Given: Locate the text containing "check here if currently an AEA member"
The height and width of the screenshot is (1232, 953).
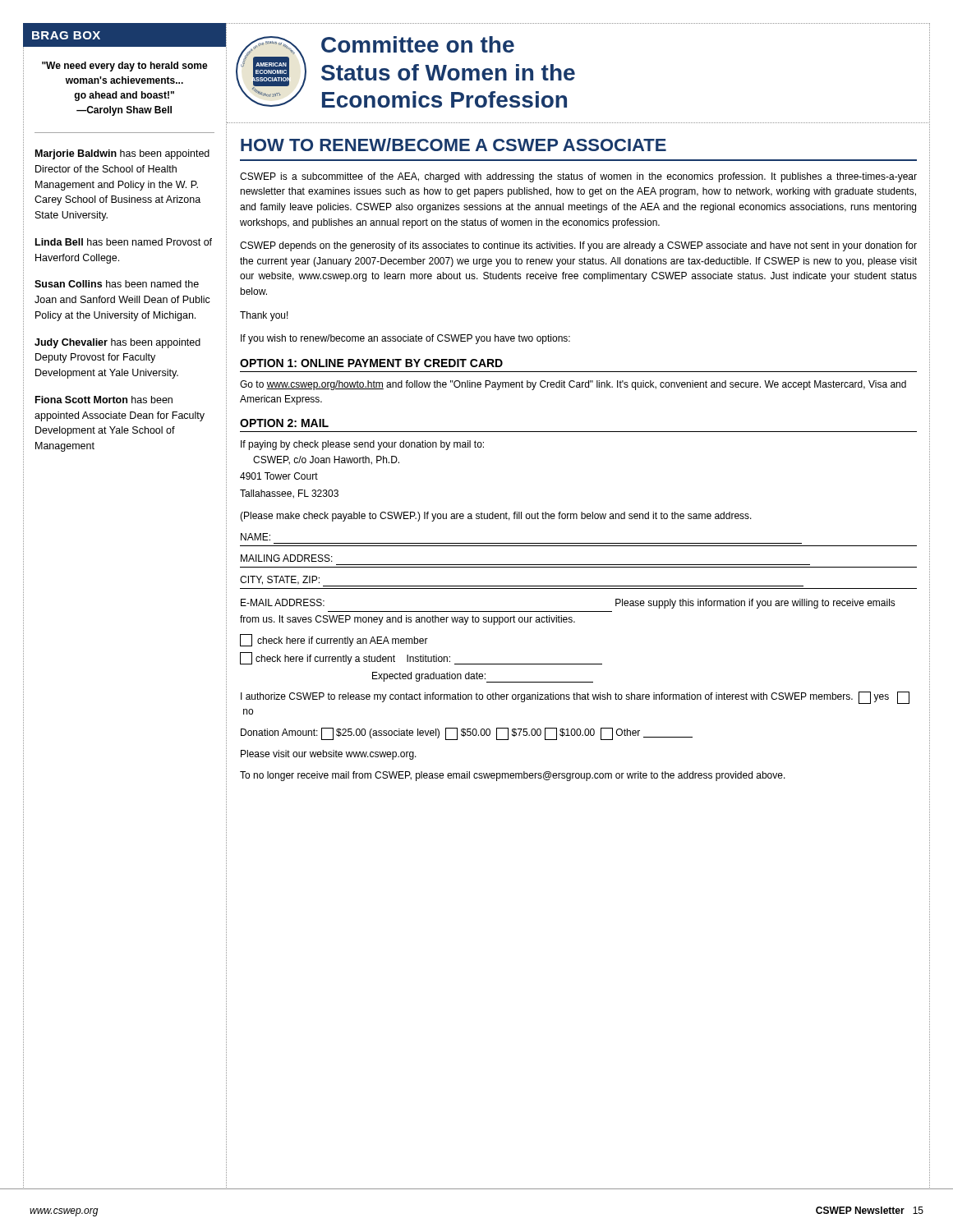Looking at the screenshot, I should click(x=334, y=640).
